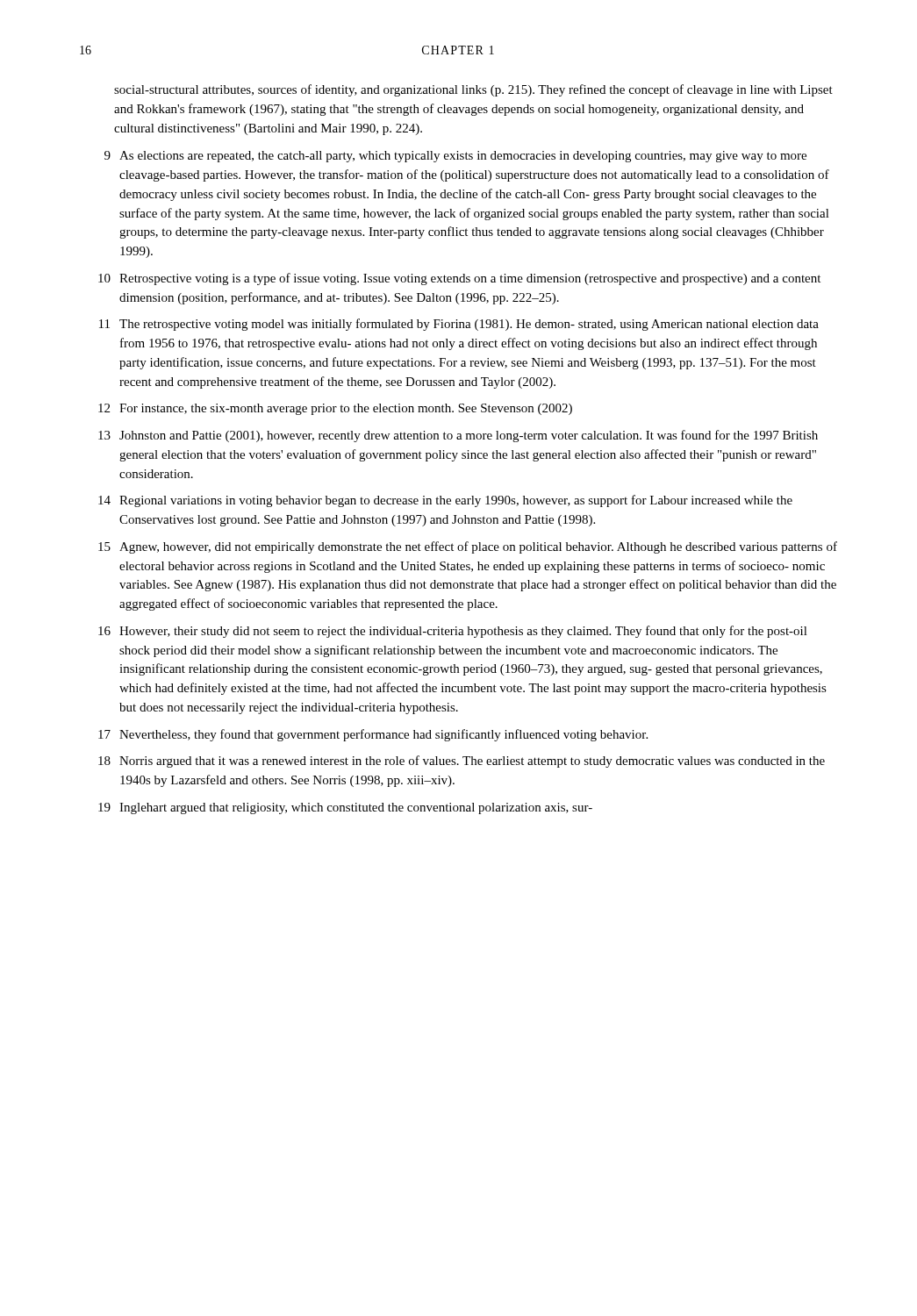Click the passage that begins "14 Regional variations in voting behavior"

click(458, 511)
